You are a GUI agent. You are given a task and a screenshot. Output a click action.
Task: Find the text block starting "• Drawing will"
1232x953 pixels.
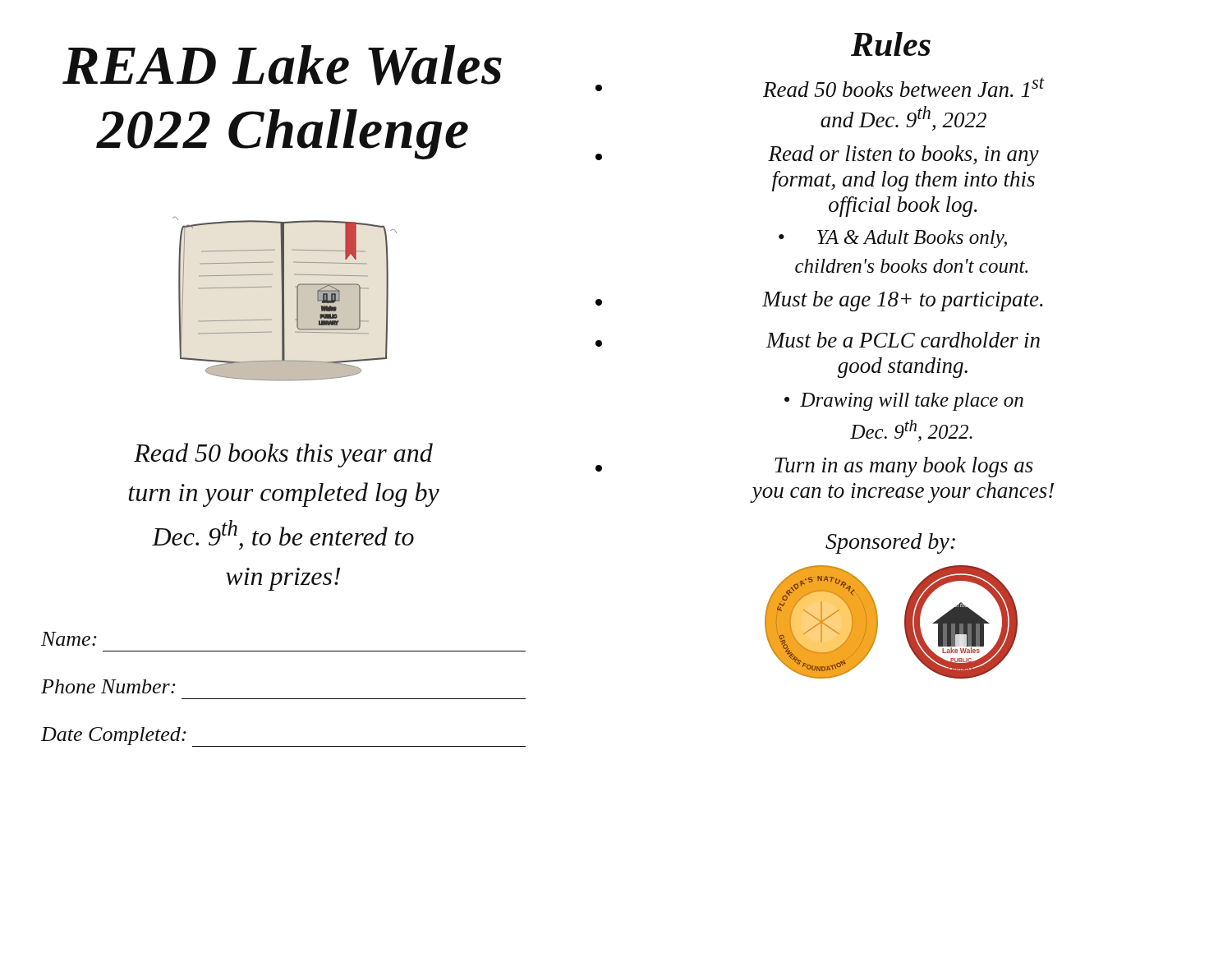tap(903, 416)
